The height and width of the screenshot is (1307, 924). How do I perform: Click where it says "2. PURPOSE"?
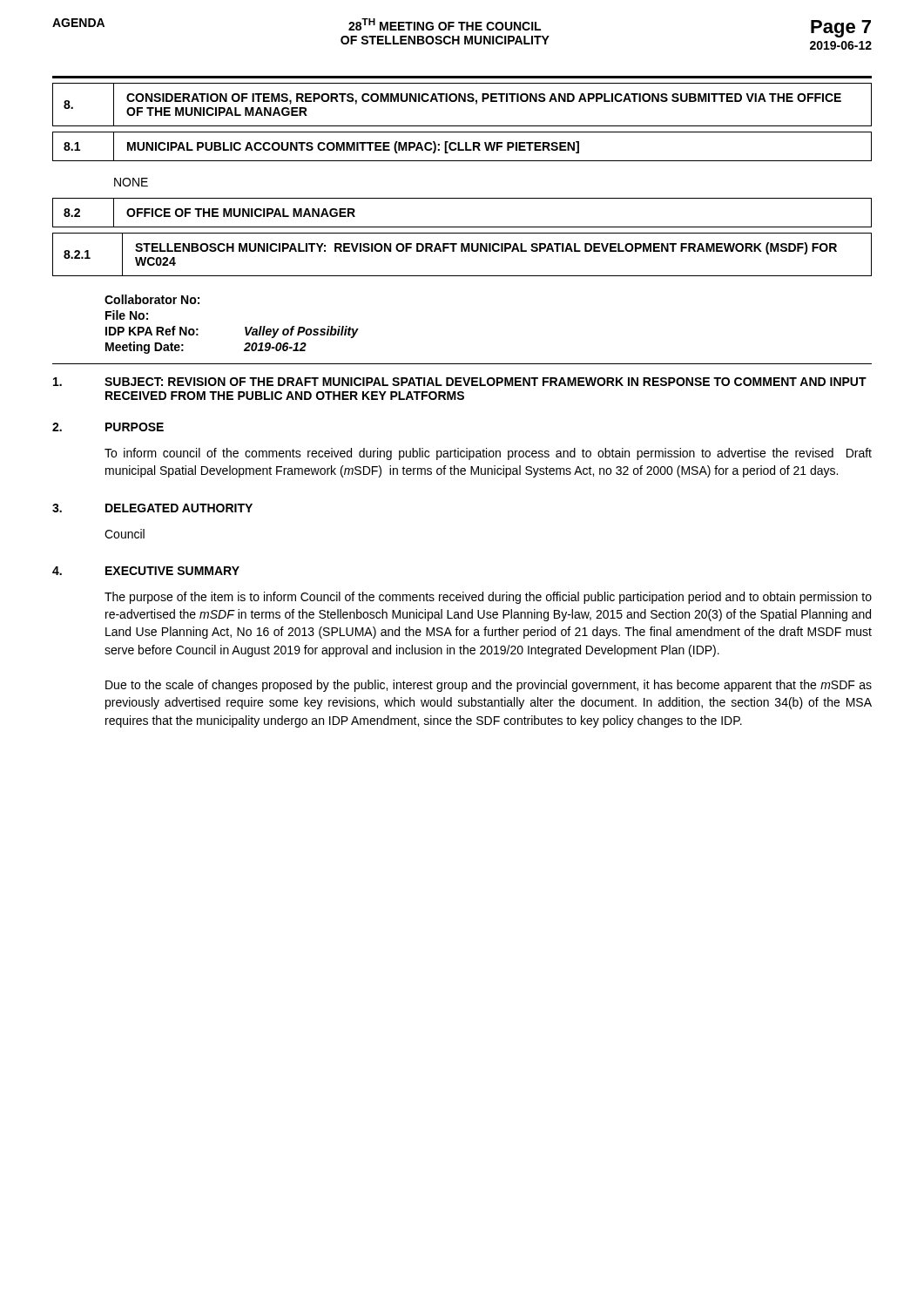pyautogui.click(x=108, y=427)
